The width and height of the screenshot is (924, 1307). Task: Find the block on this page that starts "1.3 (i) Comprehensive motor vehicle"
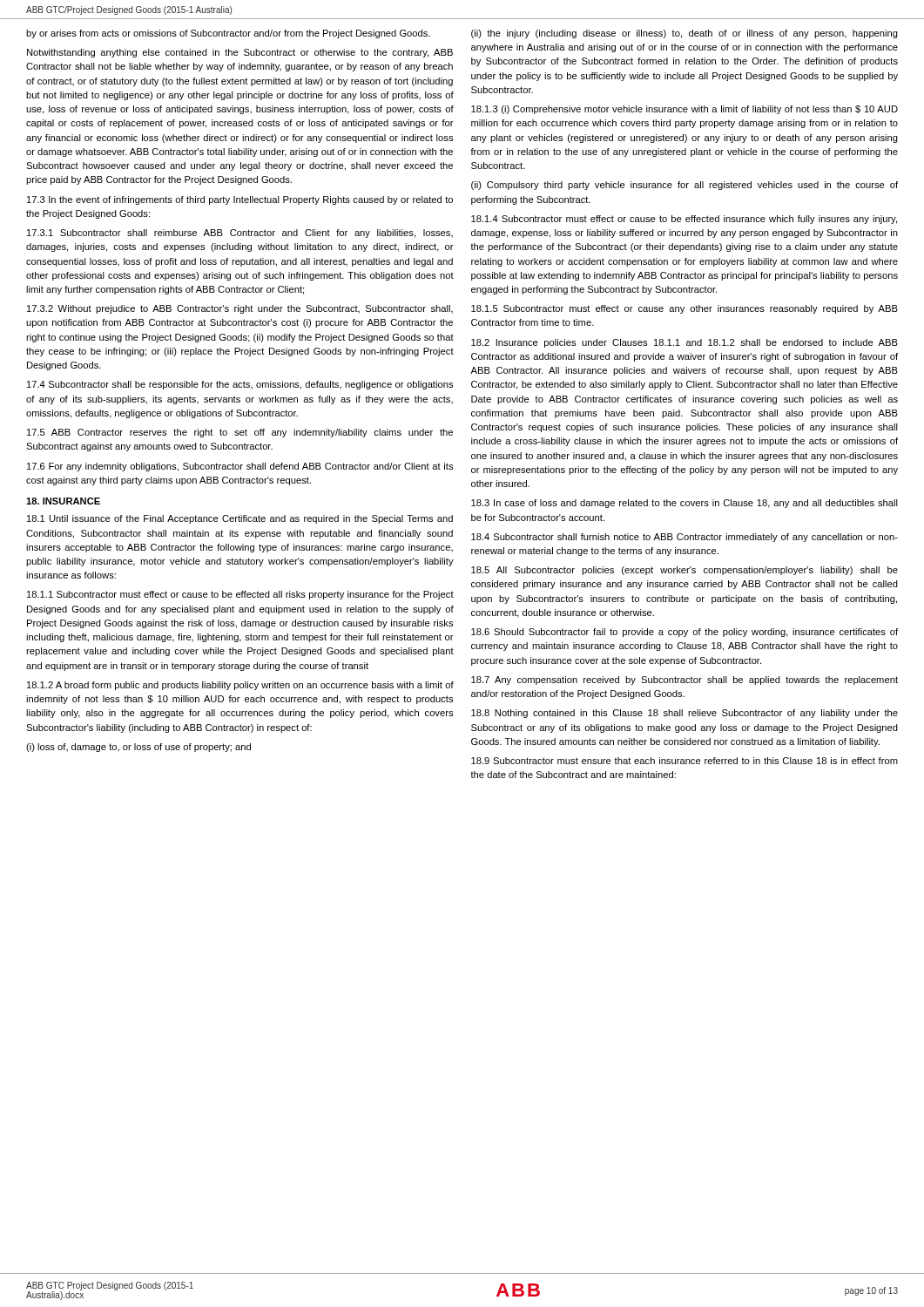click(x=684, y=137)
